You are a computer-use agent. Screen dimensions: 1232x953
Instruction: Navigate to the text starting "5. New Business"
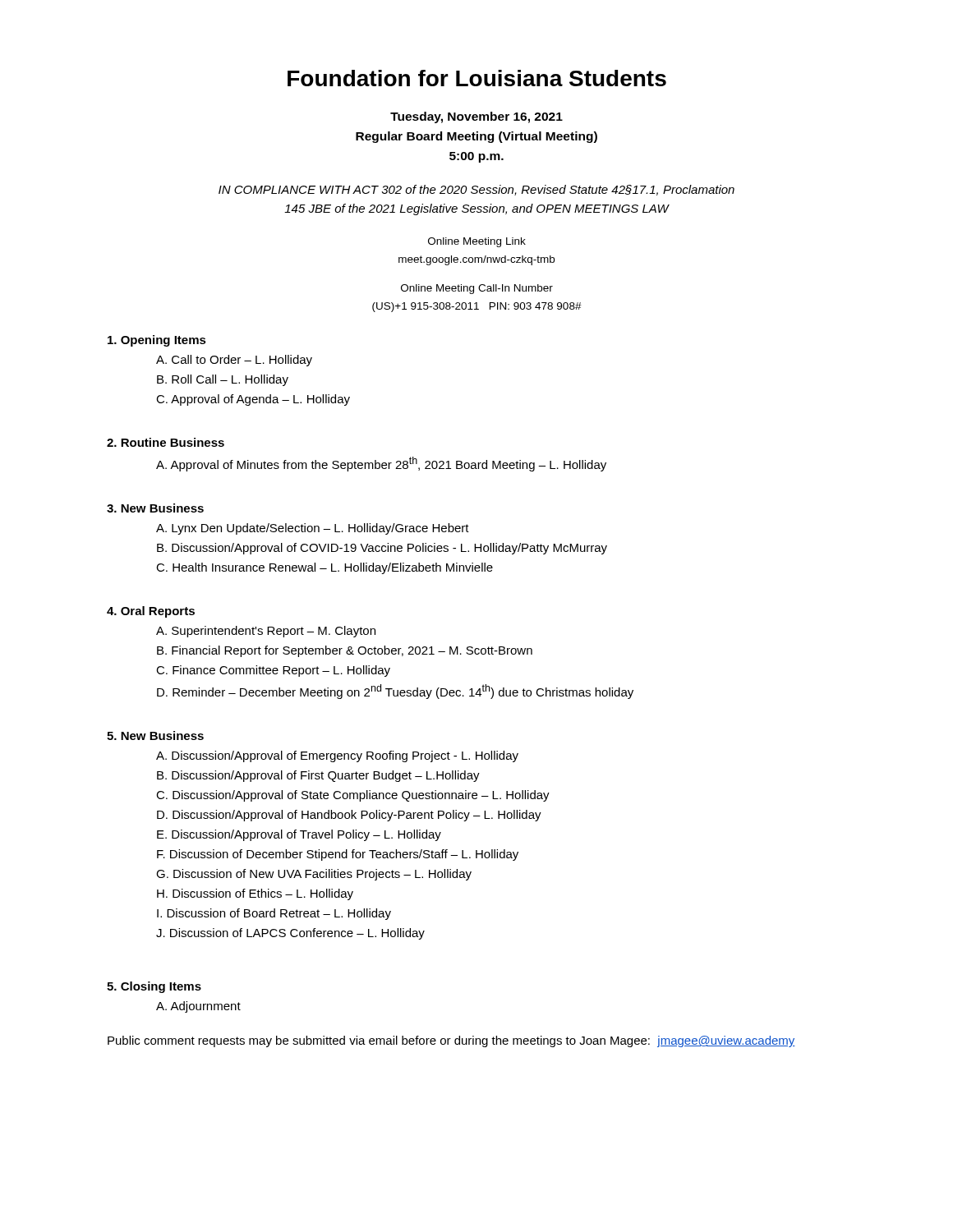pyautogui.click(x=155, y=736)
